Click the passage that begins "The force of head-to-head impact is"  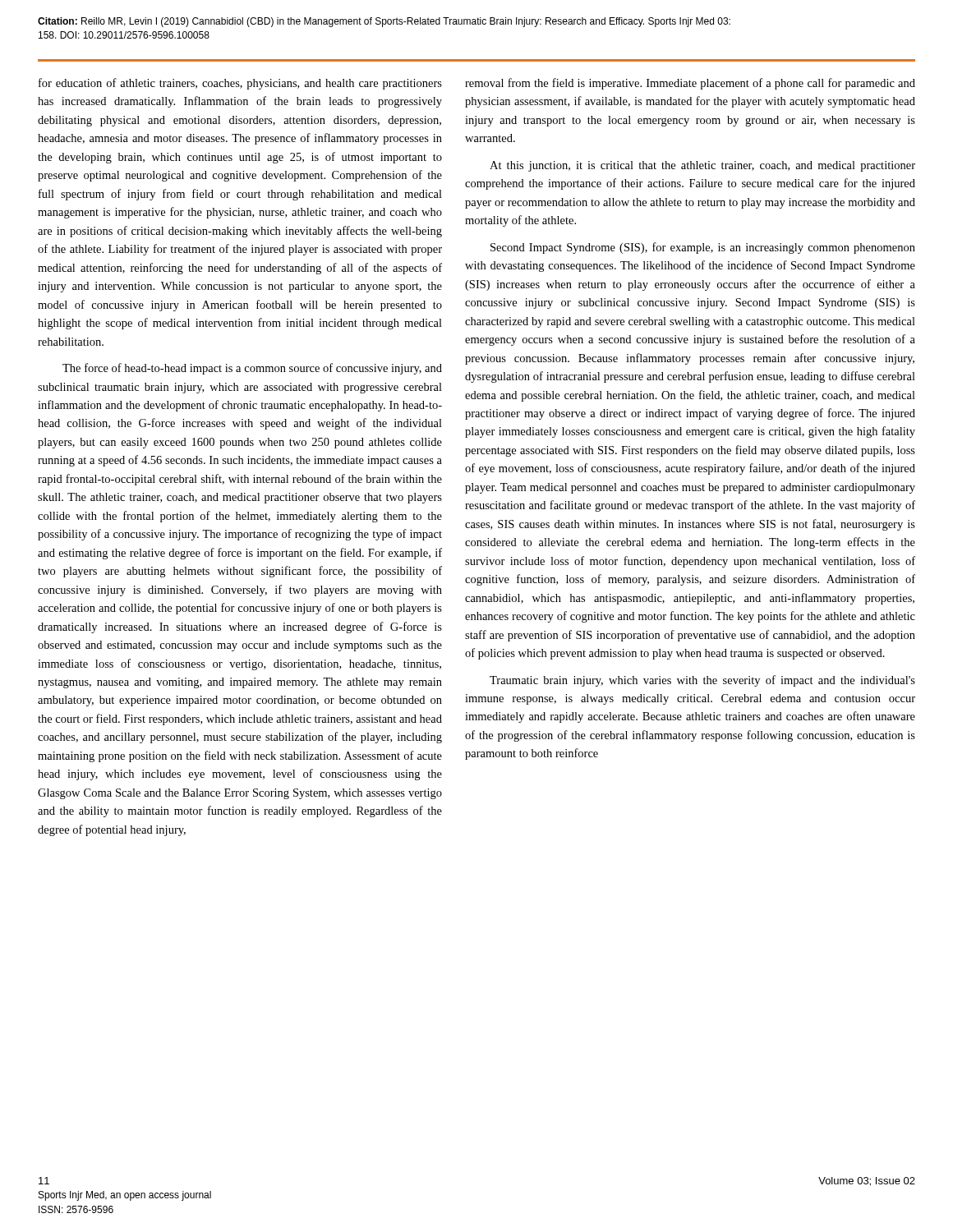[240, 599]
